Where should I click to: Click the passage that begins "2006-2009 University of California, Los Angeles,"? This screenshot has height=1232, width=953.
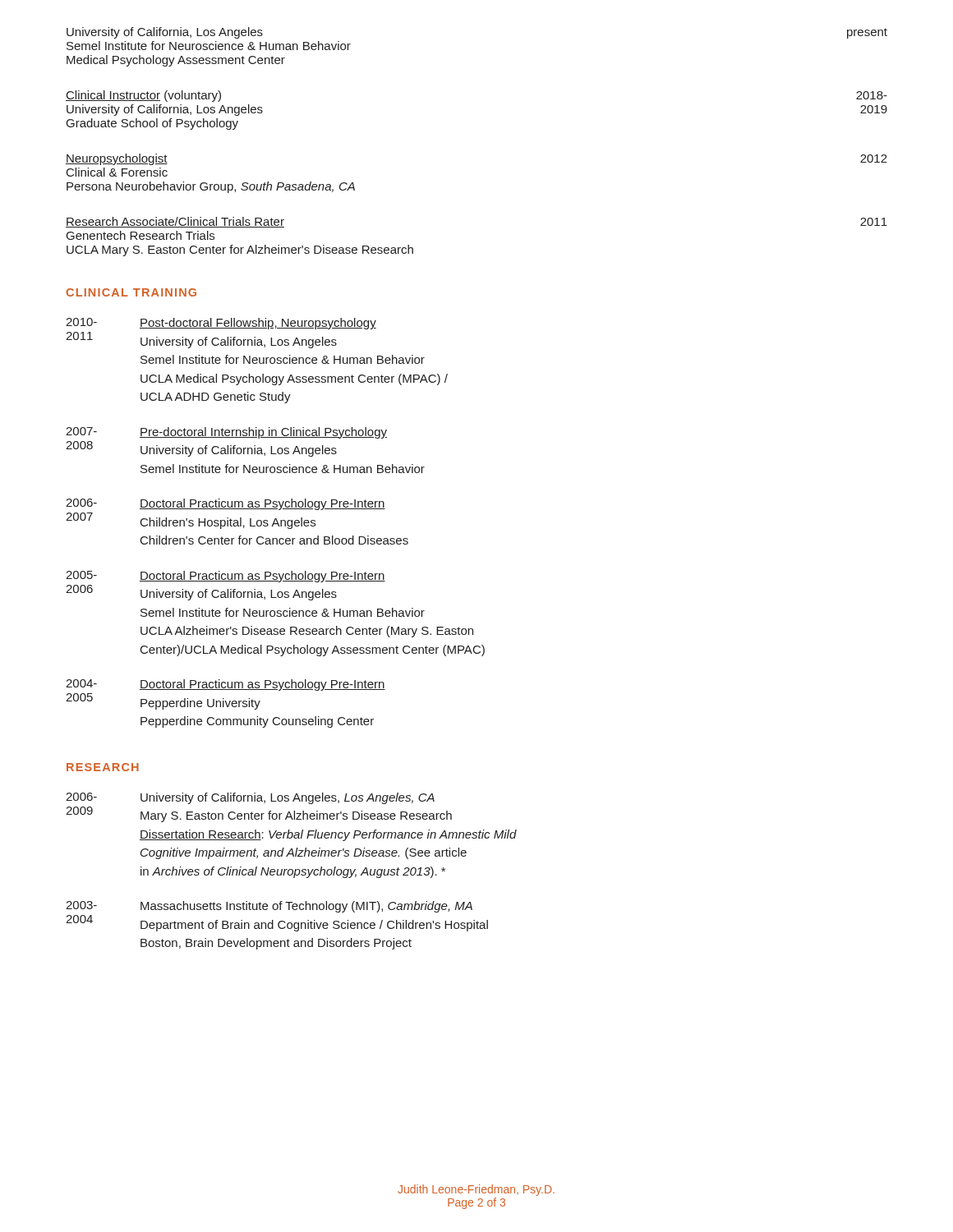(x=476, y=834)
